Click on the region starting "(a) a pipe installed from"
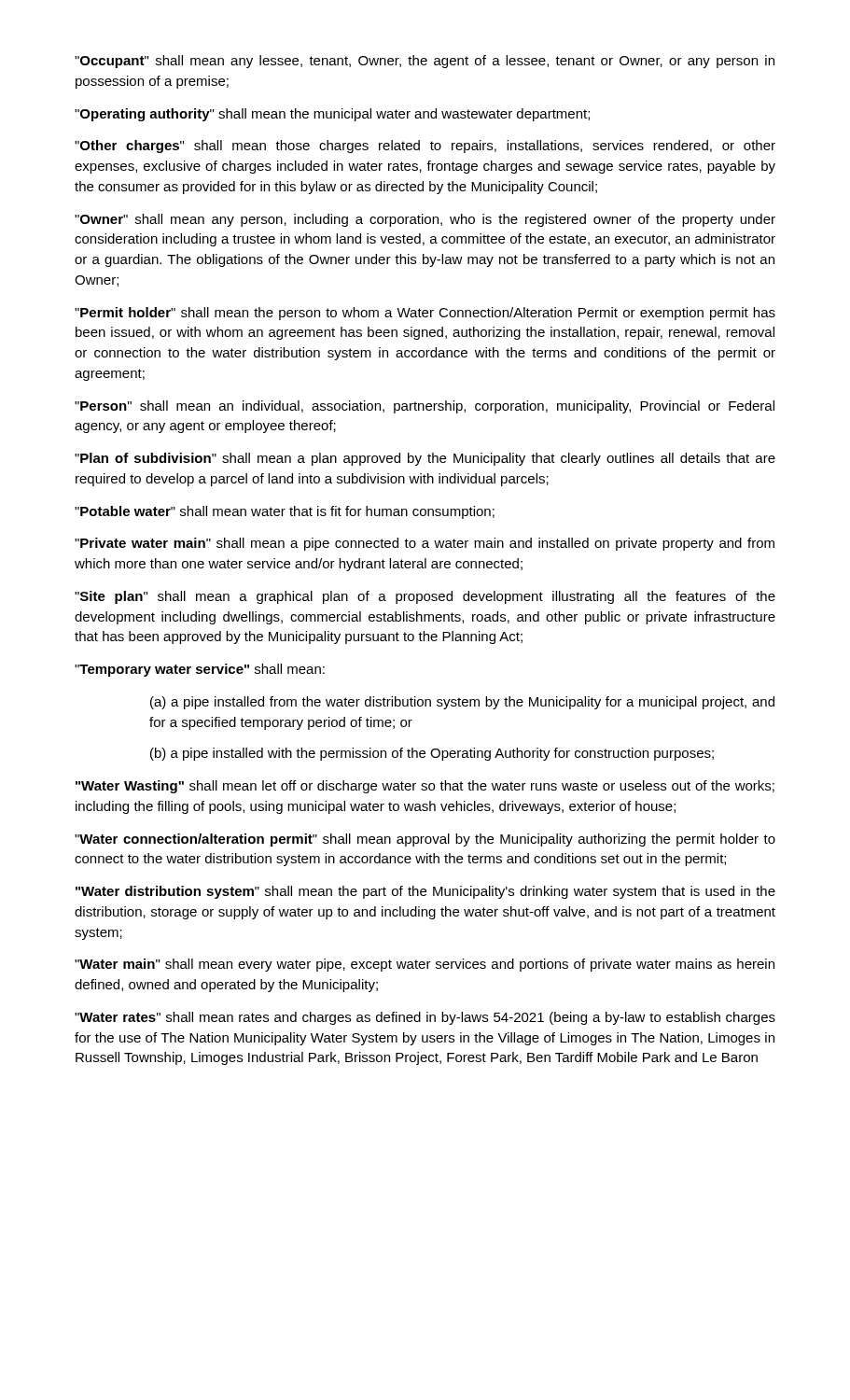Image resolution: width=850 pixels, height=1400 pixels. [462, 711]
